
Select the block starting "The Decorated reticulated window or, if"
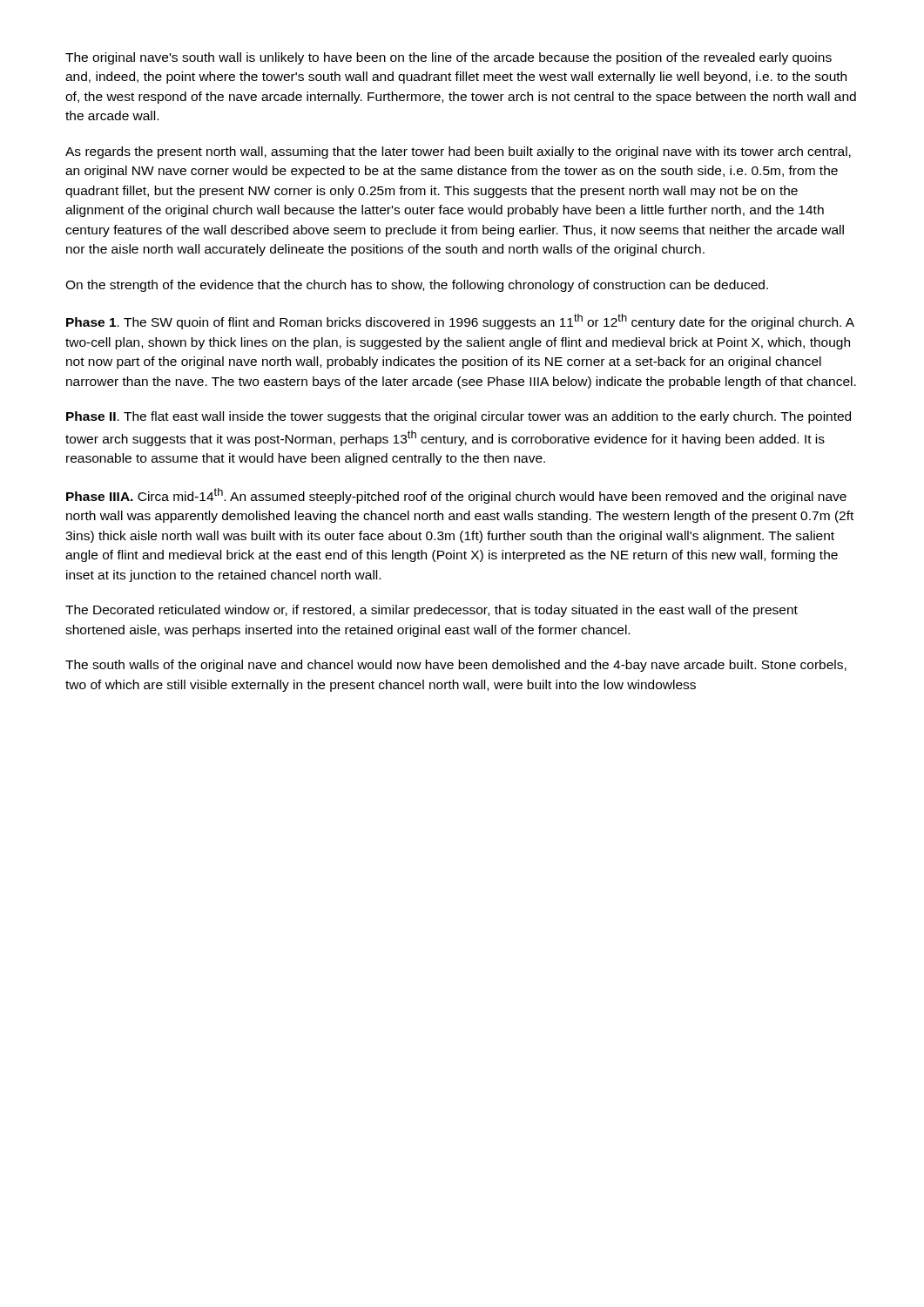pos(431,619)
